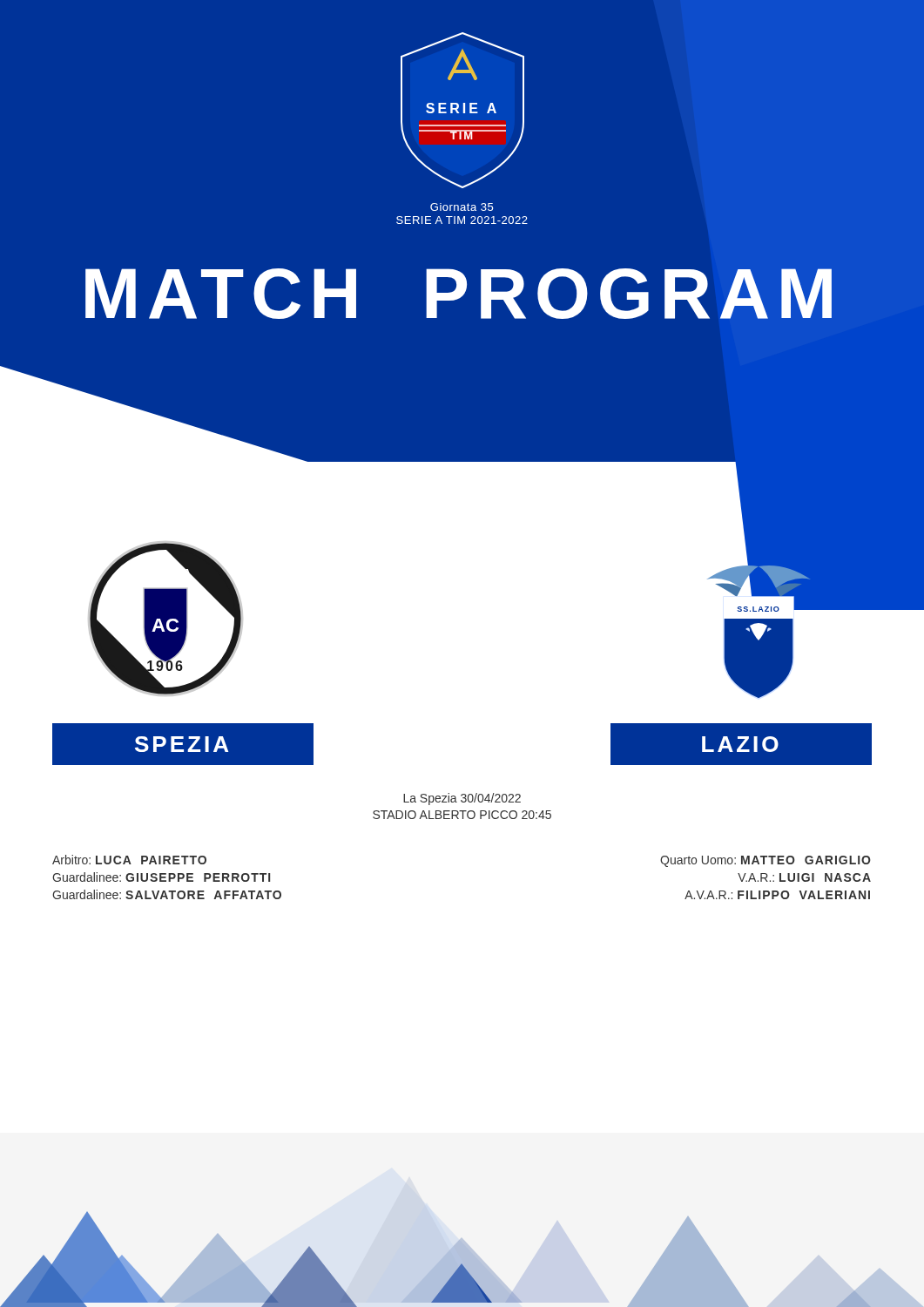Find the text that says "Giornata 35SERIE A TIM 2021-2022"
This screenshot has width=924, height=1307.
pyautogui.click(x=462, y=213)
